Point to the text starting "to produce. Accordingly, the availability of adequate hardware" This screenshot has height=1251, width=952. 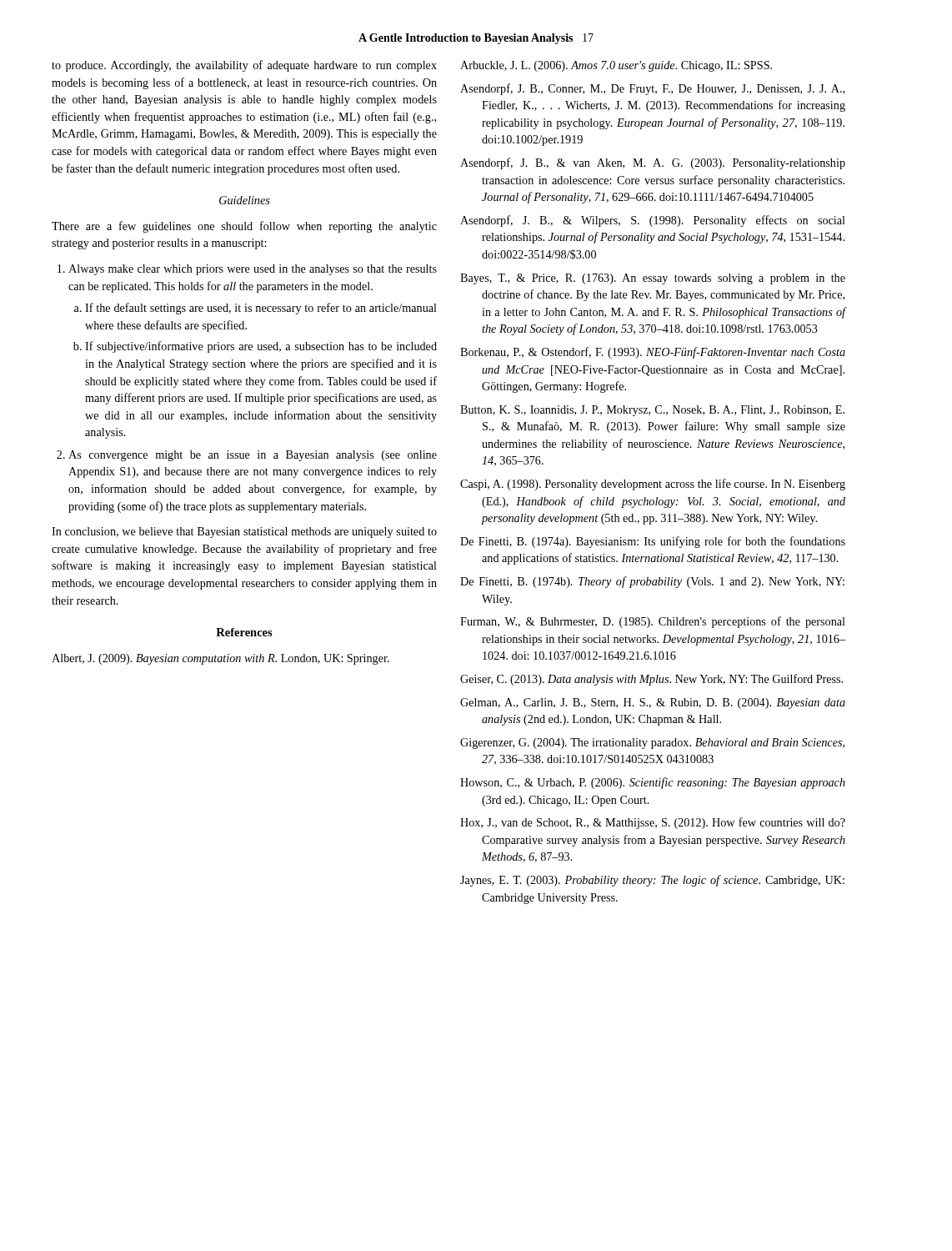click(x=244, y=117)
